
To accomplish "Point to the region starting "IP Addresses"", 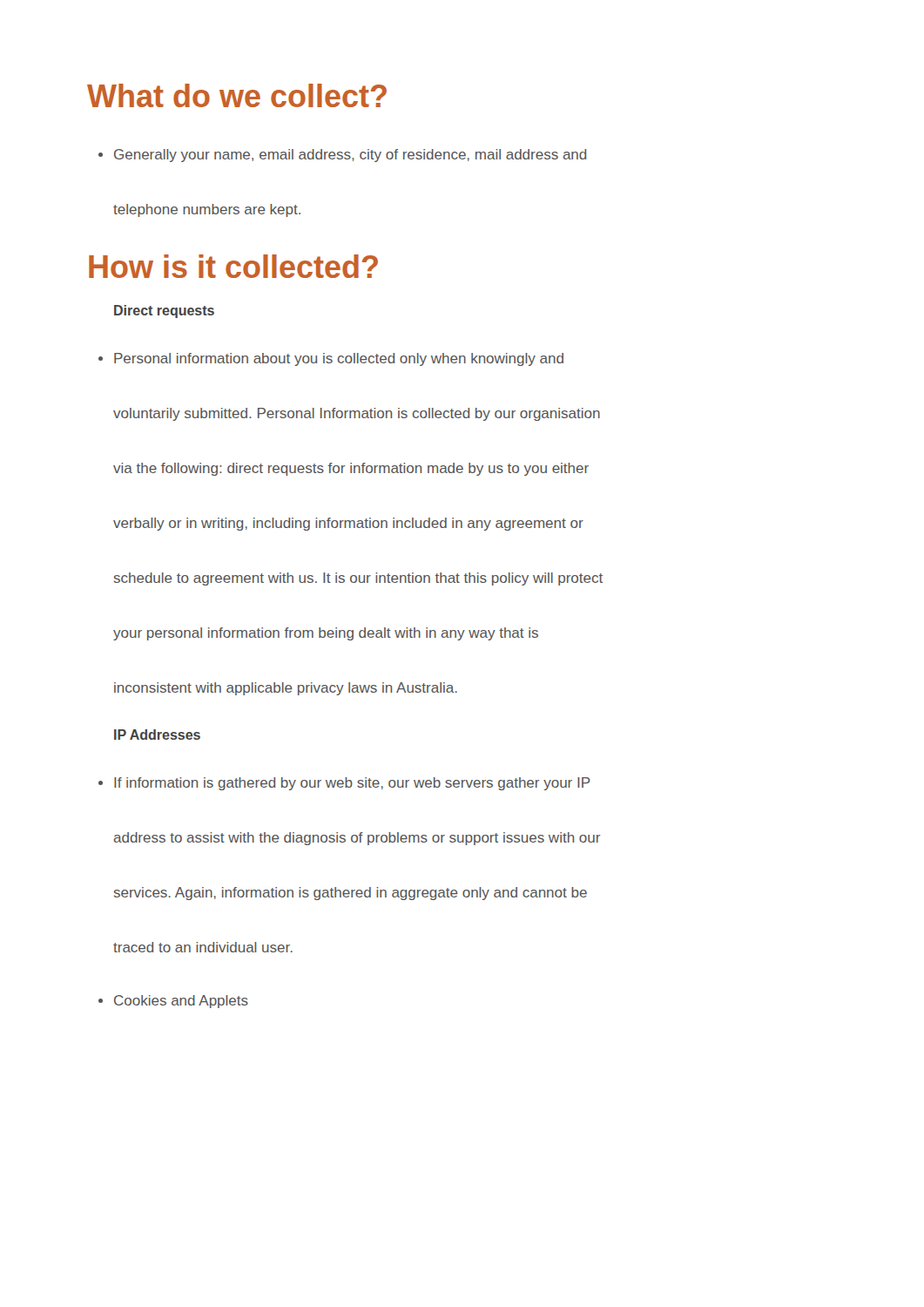I will click(x=157, y=735).
